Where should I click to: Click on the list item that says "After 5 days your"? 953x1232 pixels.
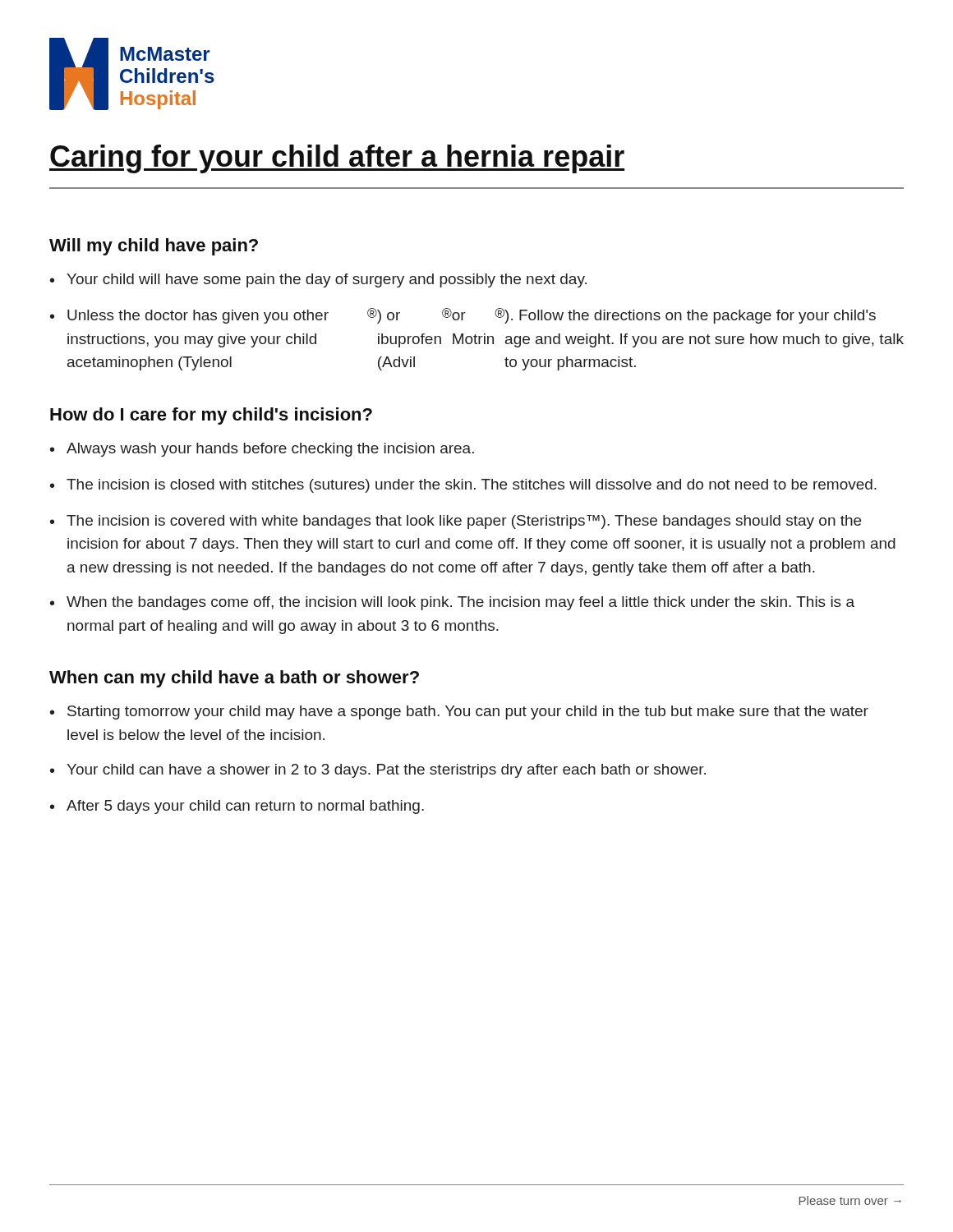click(x=246, y=805)
